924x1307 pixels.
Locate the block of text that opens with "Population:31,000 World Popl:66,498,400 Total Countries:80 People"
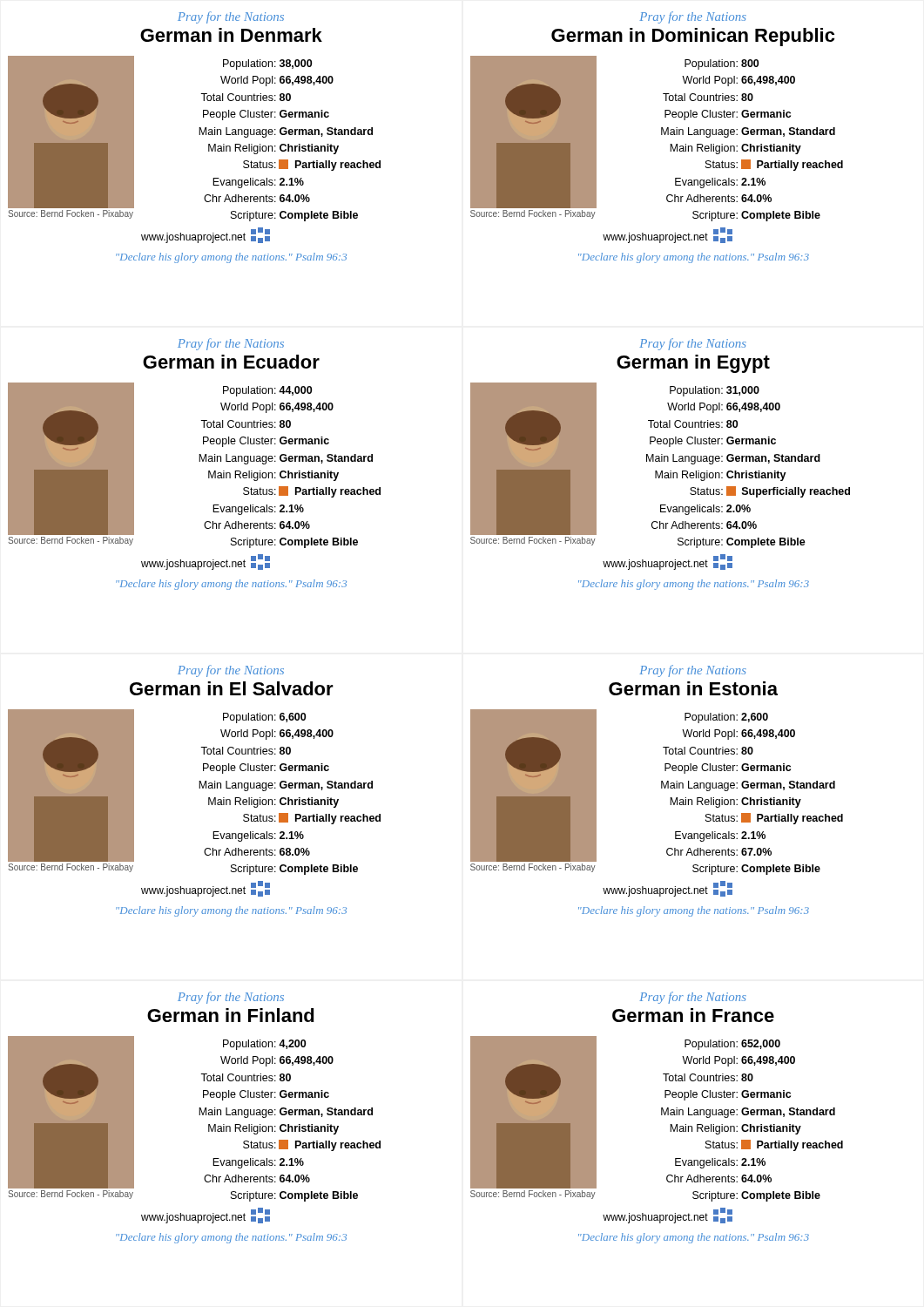click(x=760, y=479)
